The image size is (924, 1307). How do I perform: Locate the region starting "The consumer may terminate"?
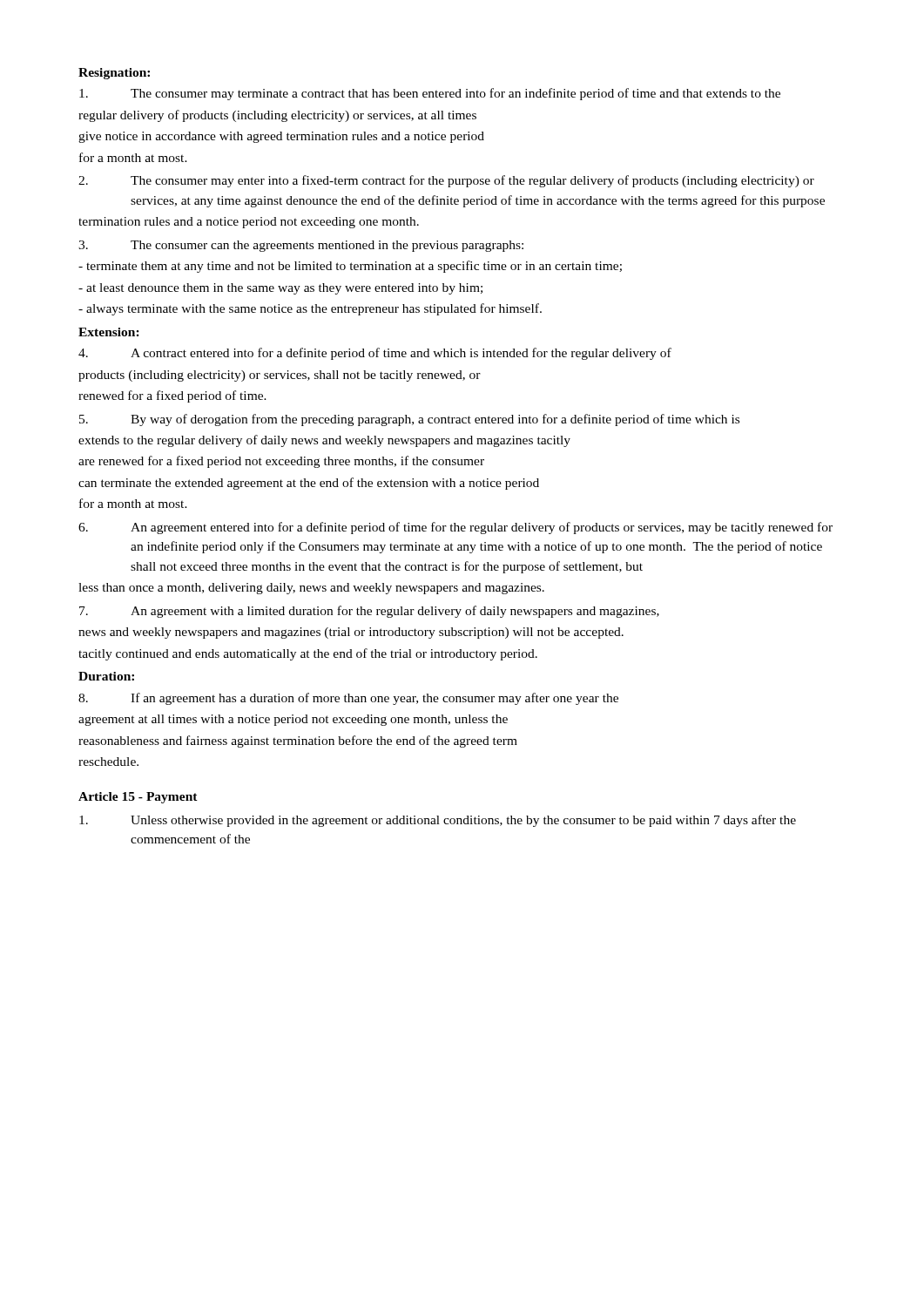coord(462,126)
